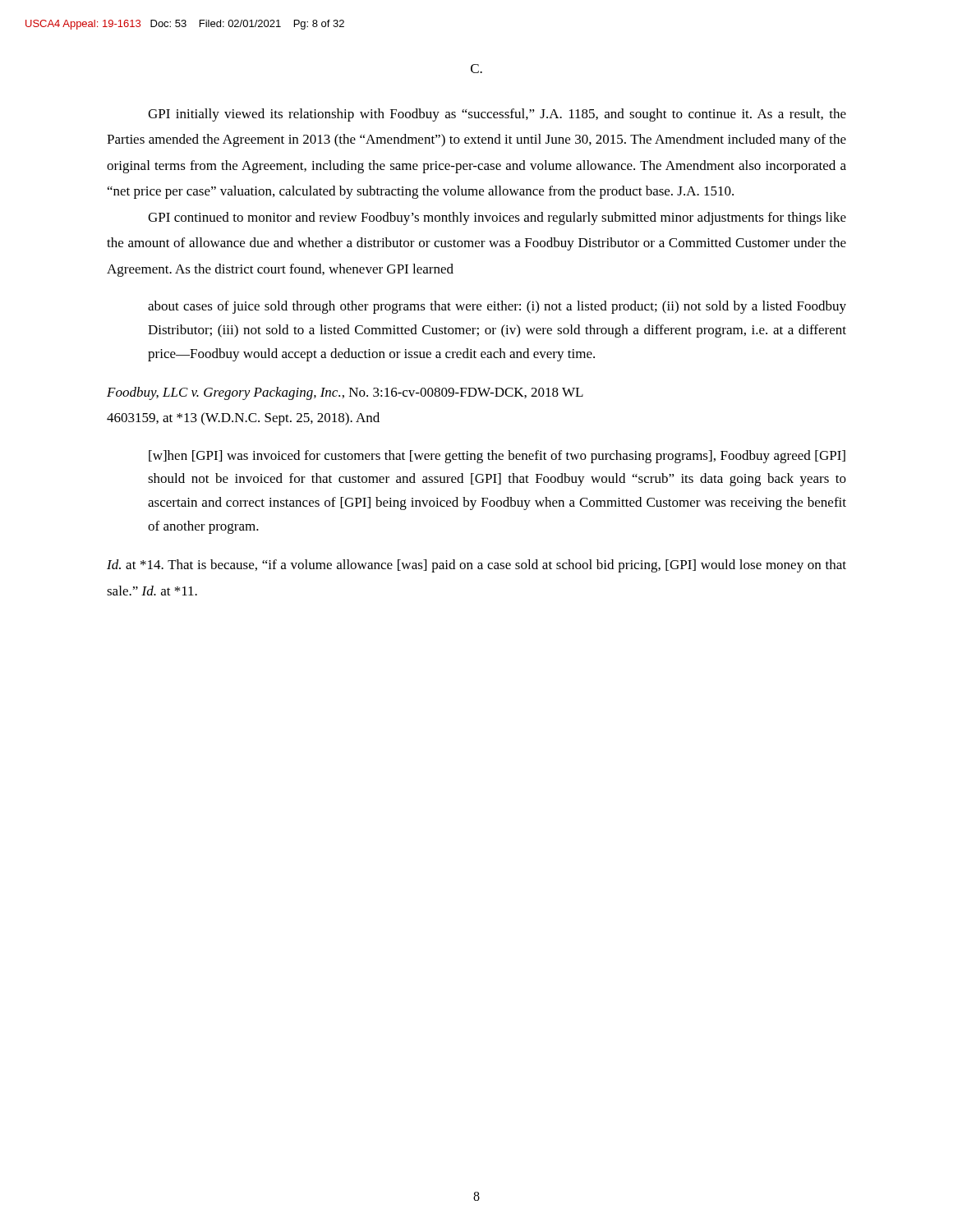Point to the block beginning "[w]hen [GPI] was invoiced for"
The image size is (953, 1232).
coord(497,491)
